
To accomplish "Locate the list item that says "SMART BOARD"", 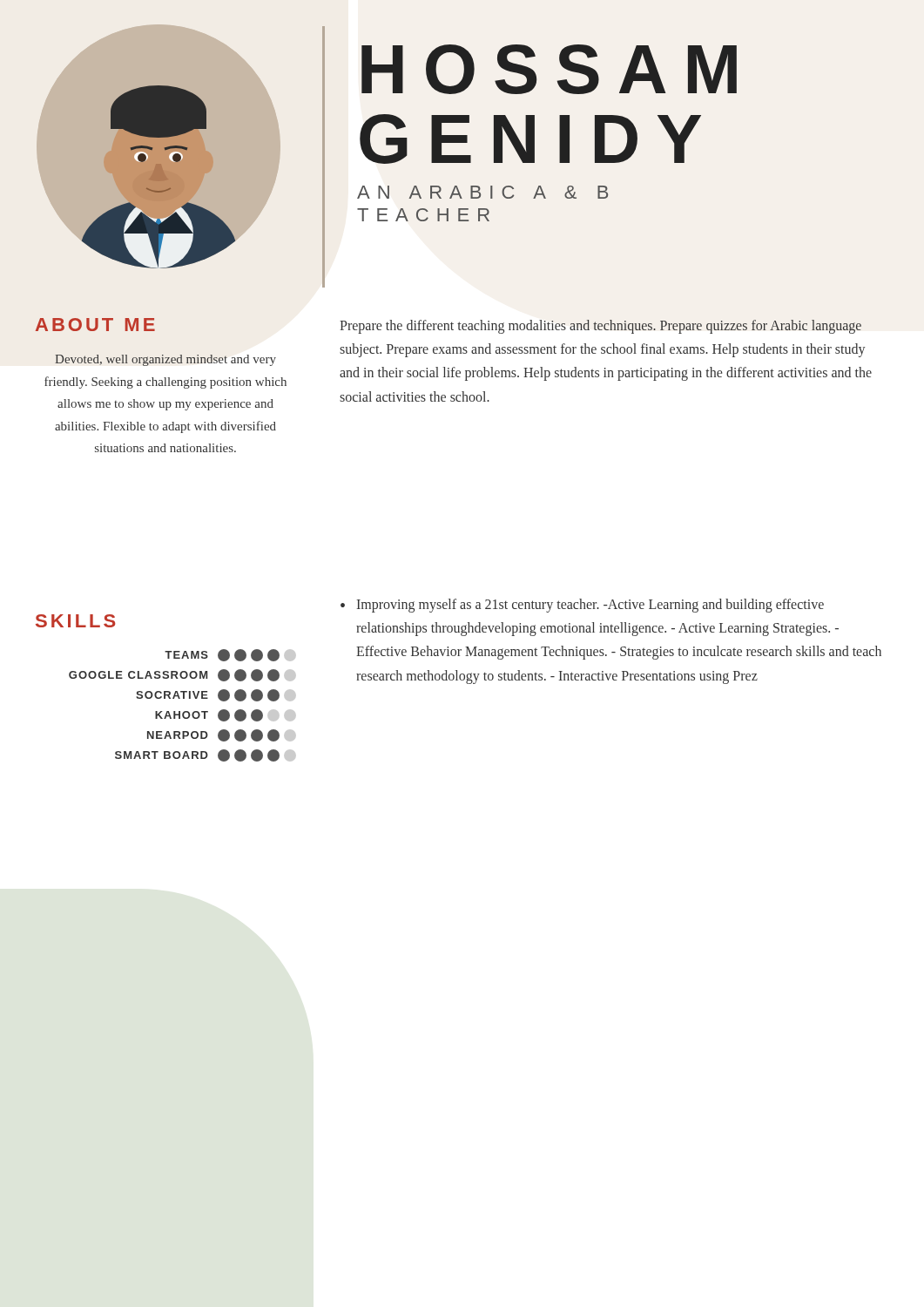I will 165,755.
